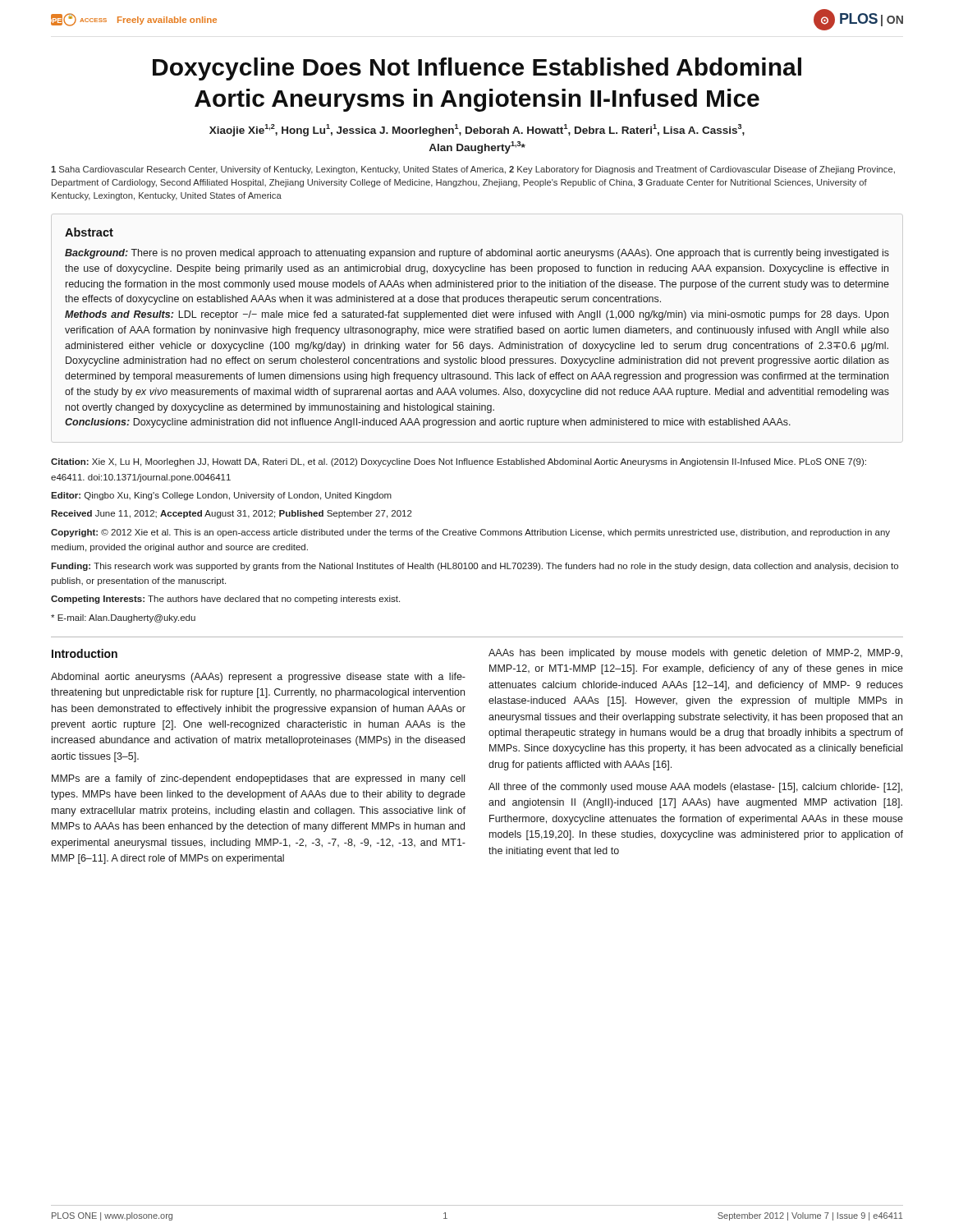The width and height of the screenshot is (954, 1232).
Task: Locate the text starting "Received June 11, 2012; Accepted August 31, 2012;"
Action: pos(232,514)
